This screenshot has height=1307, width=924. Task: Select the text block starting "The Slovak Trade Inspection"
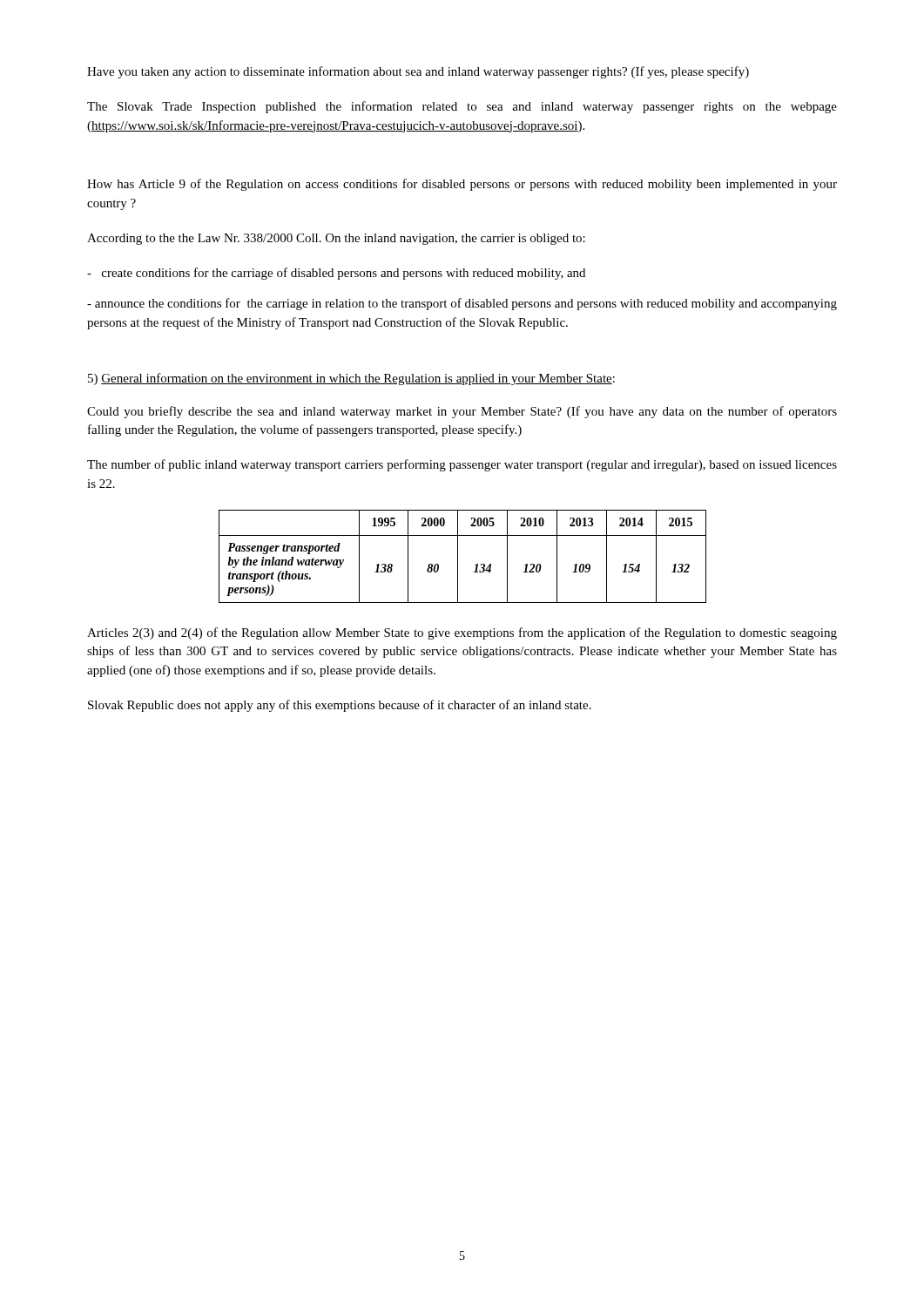tap(462, 116)
